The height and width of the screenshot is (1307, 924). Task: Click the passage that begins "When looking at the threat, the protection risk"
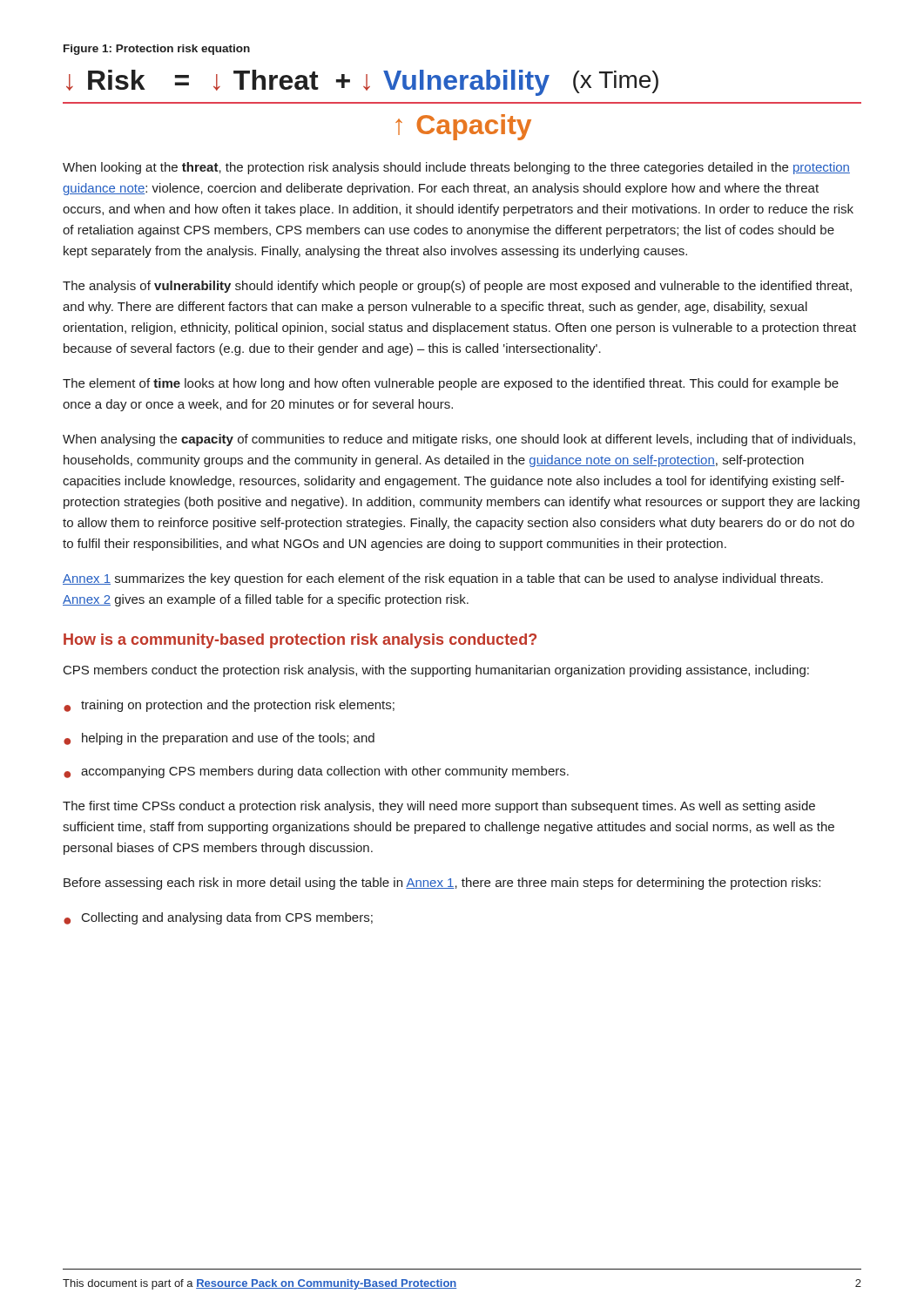coord(458,209)
